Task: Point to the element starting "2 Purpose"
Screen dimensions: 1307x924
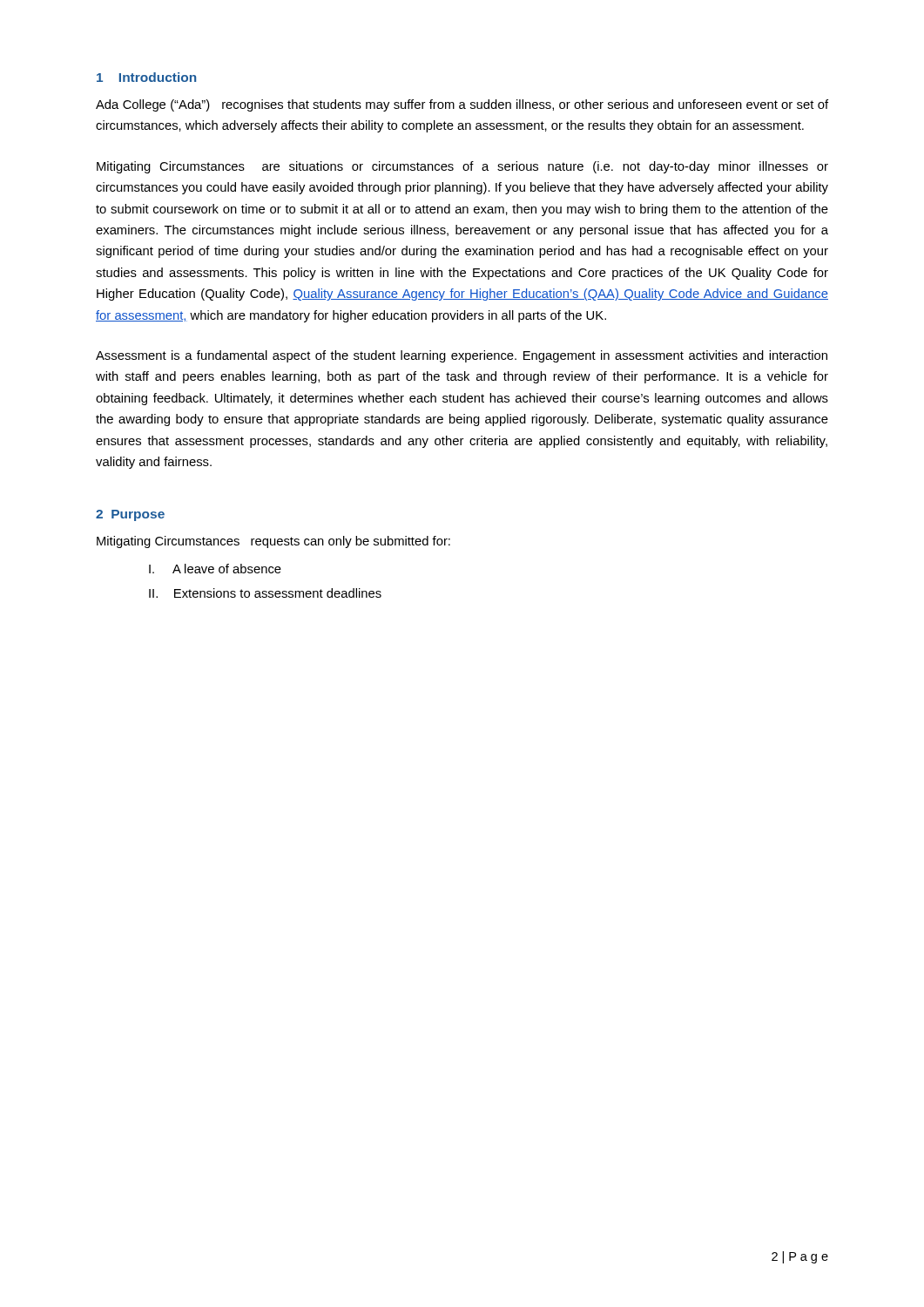Action: click(130, 513)
